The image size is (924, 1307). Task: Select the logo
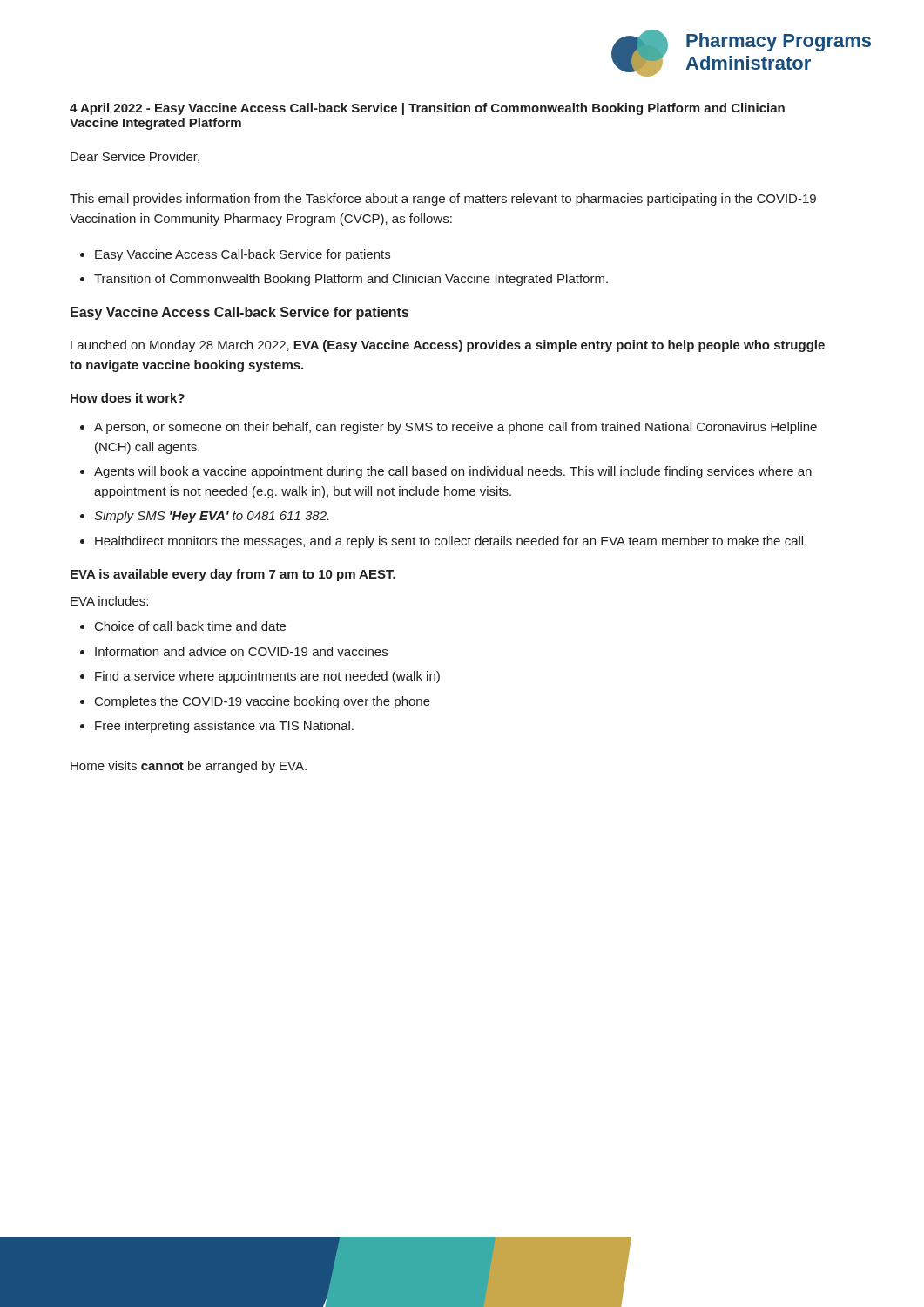coord(741,52)
